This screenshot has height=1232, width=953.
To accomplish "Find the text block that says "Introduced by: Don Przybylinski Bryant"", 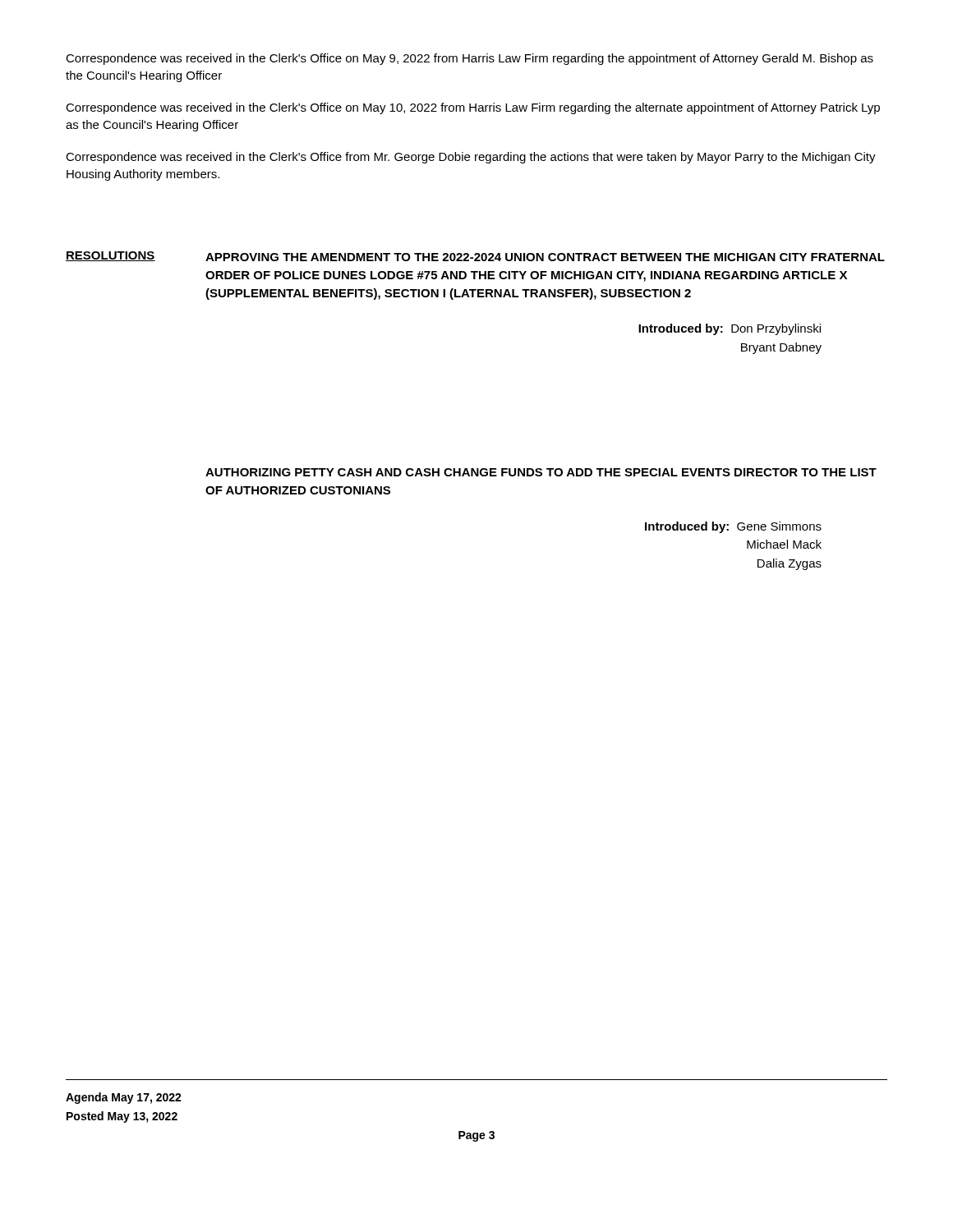I will point(730,338).
